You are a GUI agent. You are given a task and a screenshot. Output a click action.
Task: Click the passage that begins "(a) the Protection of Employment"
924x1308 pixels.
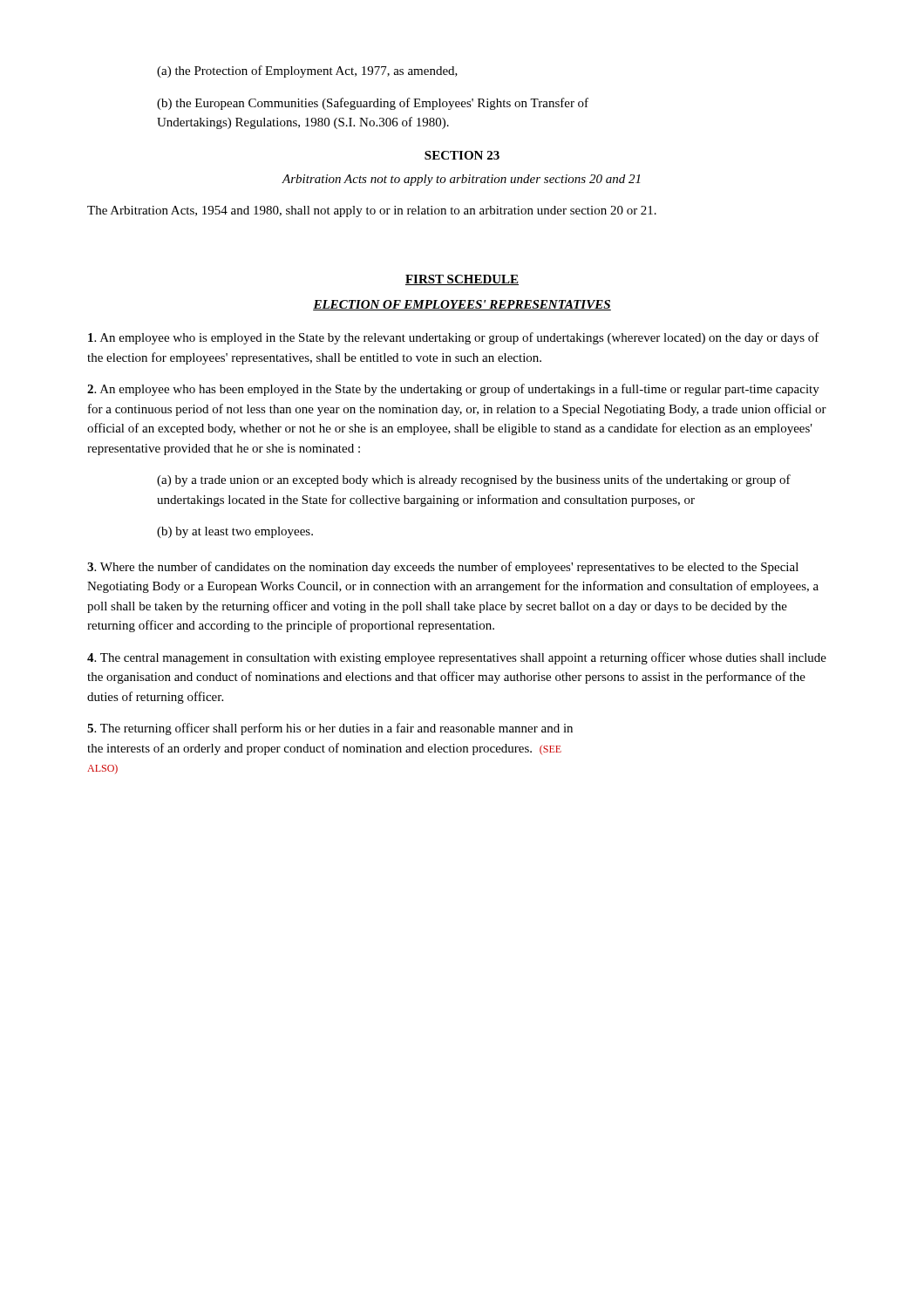307,71
